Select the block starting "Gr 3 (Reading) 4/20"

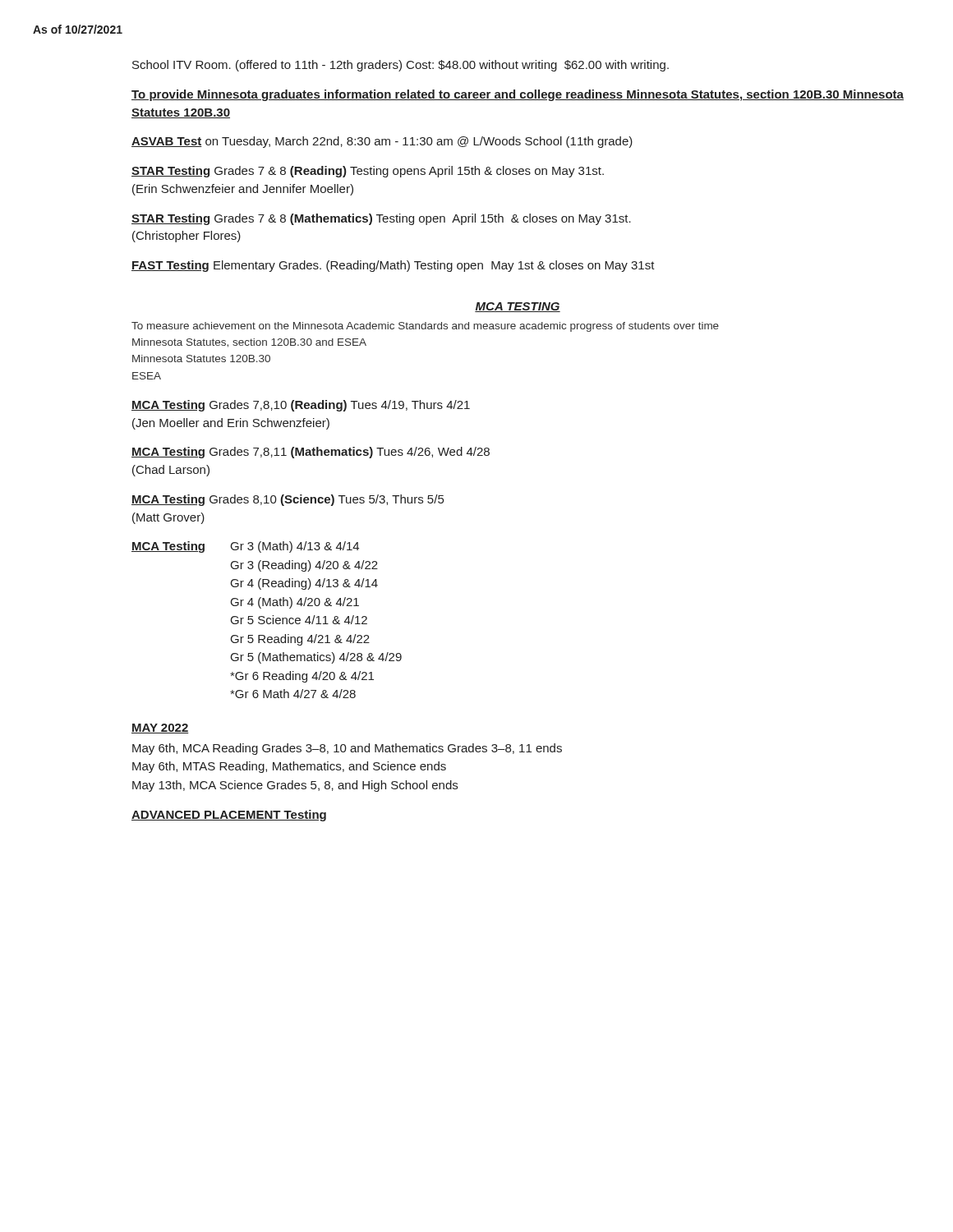(304, 564)
